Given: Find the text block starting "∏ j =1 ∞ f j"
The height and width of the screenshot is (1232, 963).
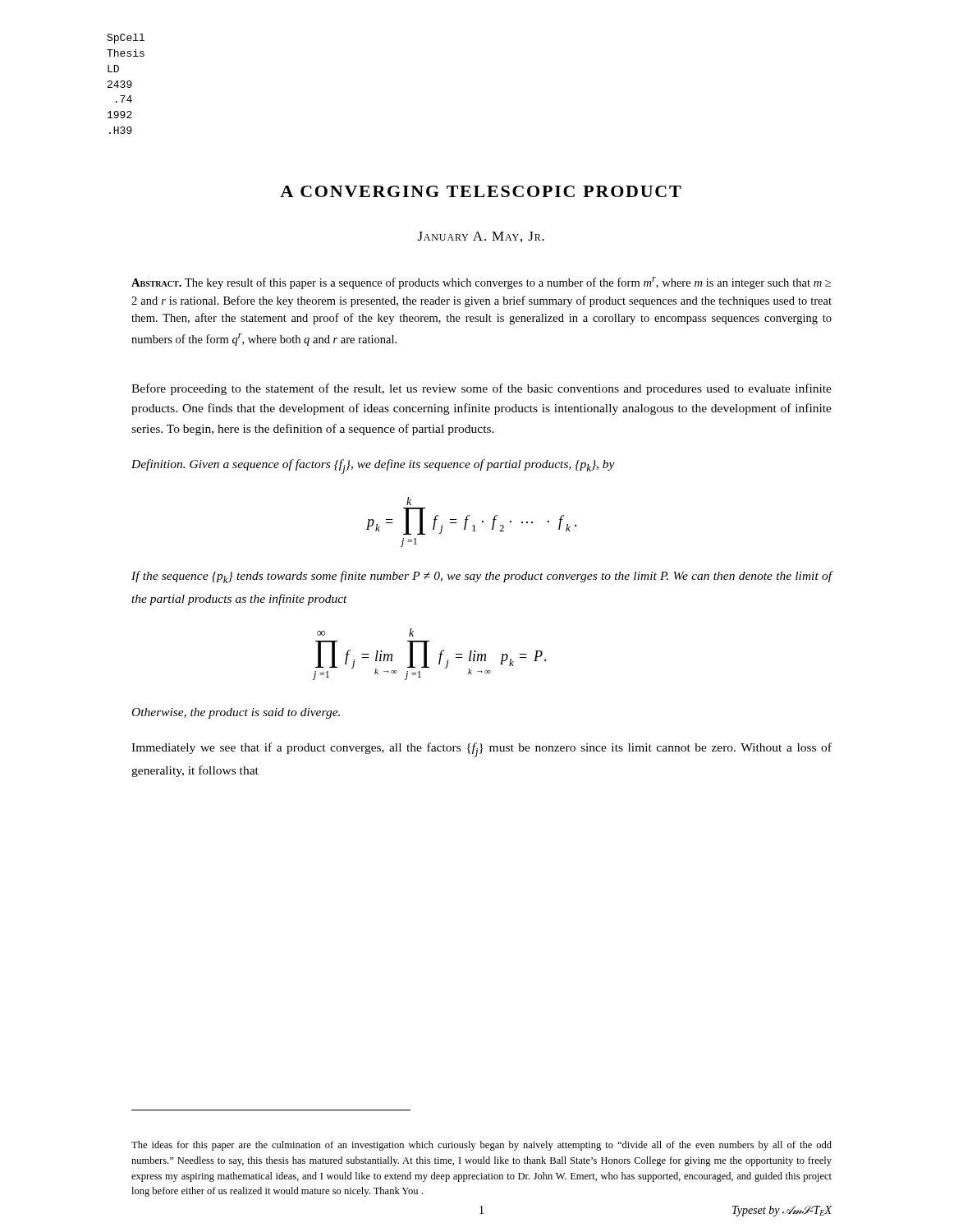Looking at the screenshot, I should pyautogui.click(x=482, y=655).
